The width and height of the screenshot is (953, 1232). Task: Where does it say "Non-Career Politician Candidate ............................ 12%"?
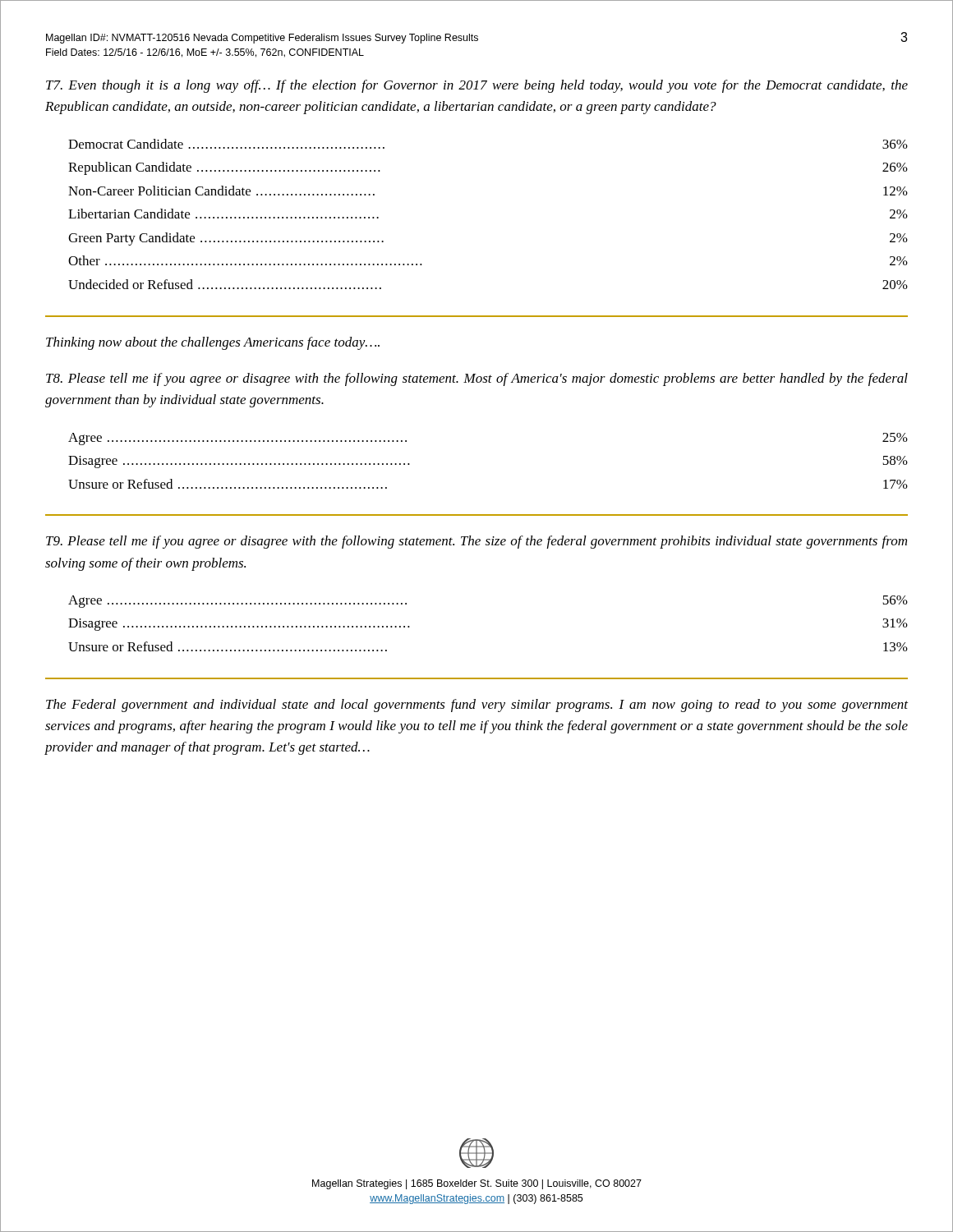click(x=161, y=189)
